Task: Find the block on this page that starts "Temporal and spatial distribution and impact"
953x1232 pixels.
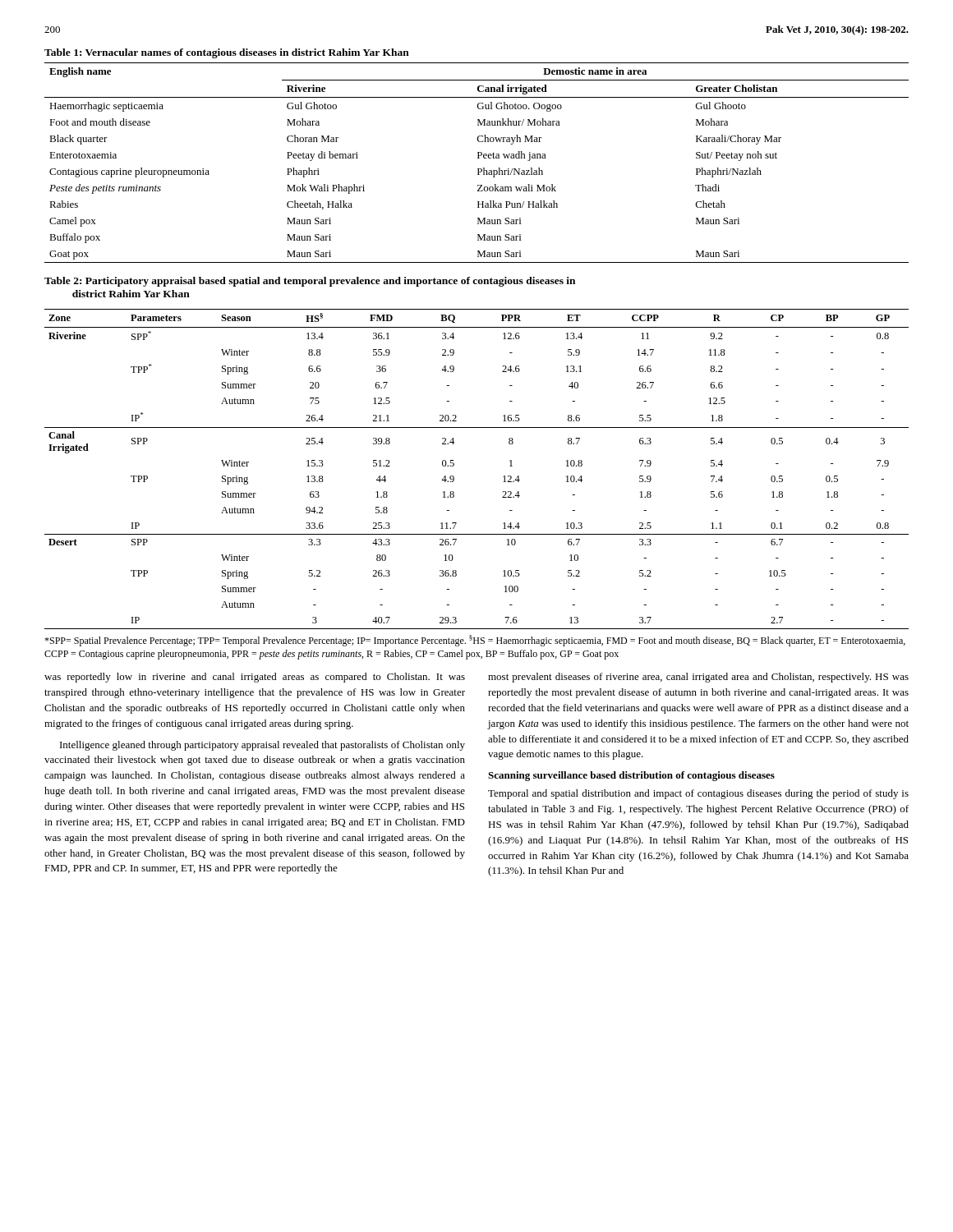Action: coord(698,833)
